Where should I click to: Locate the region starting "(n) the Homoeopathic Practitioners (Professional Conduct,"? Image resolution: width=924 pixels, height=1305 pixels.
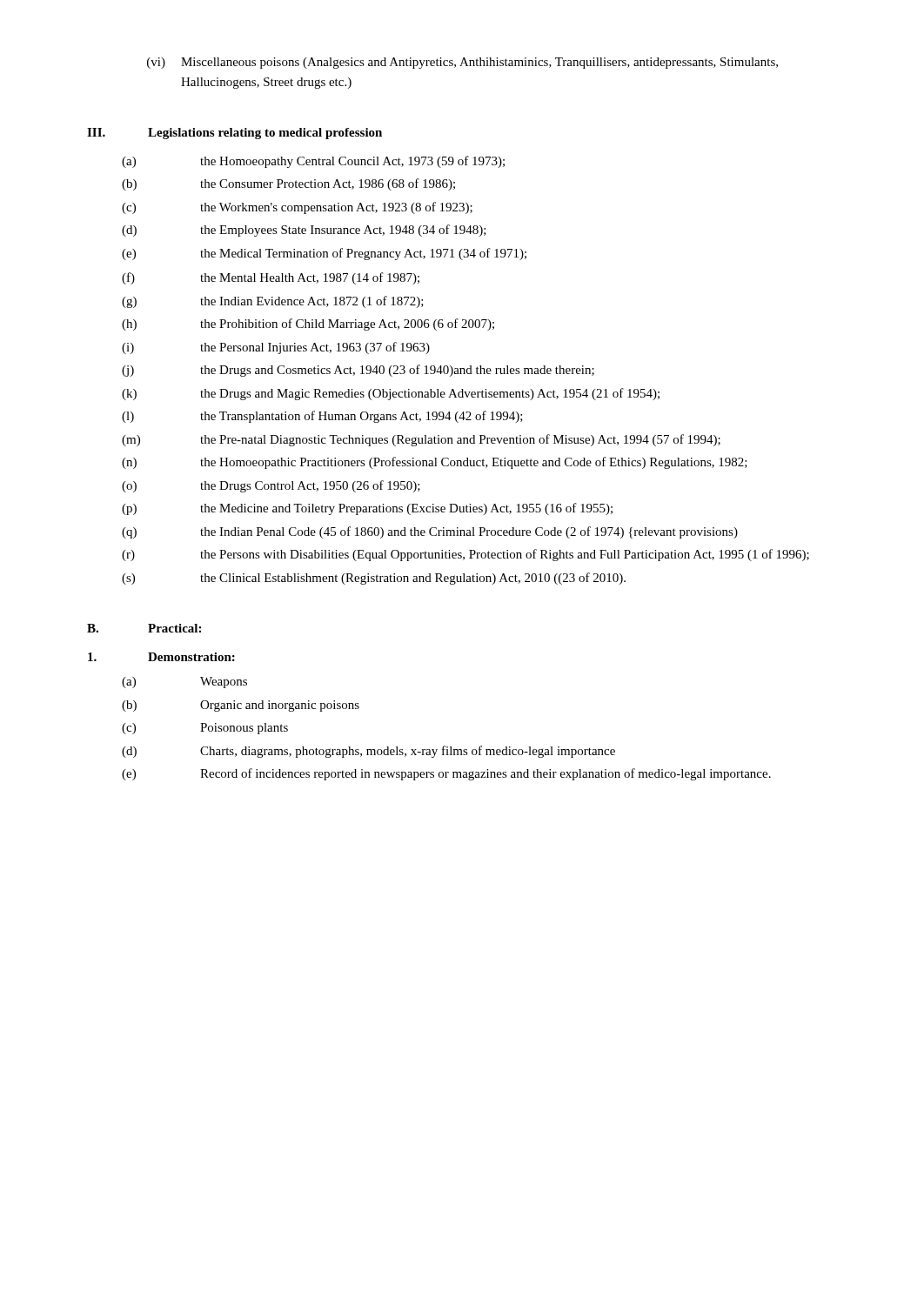(462, 462)
